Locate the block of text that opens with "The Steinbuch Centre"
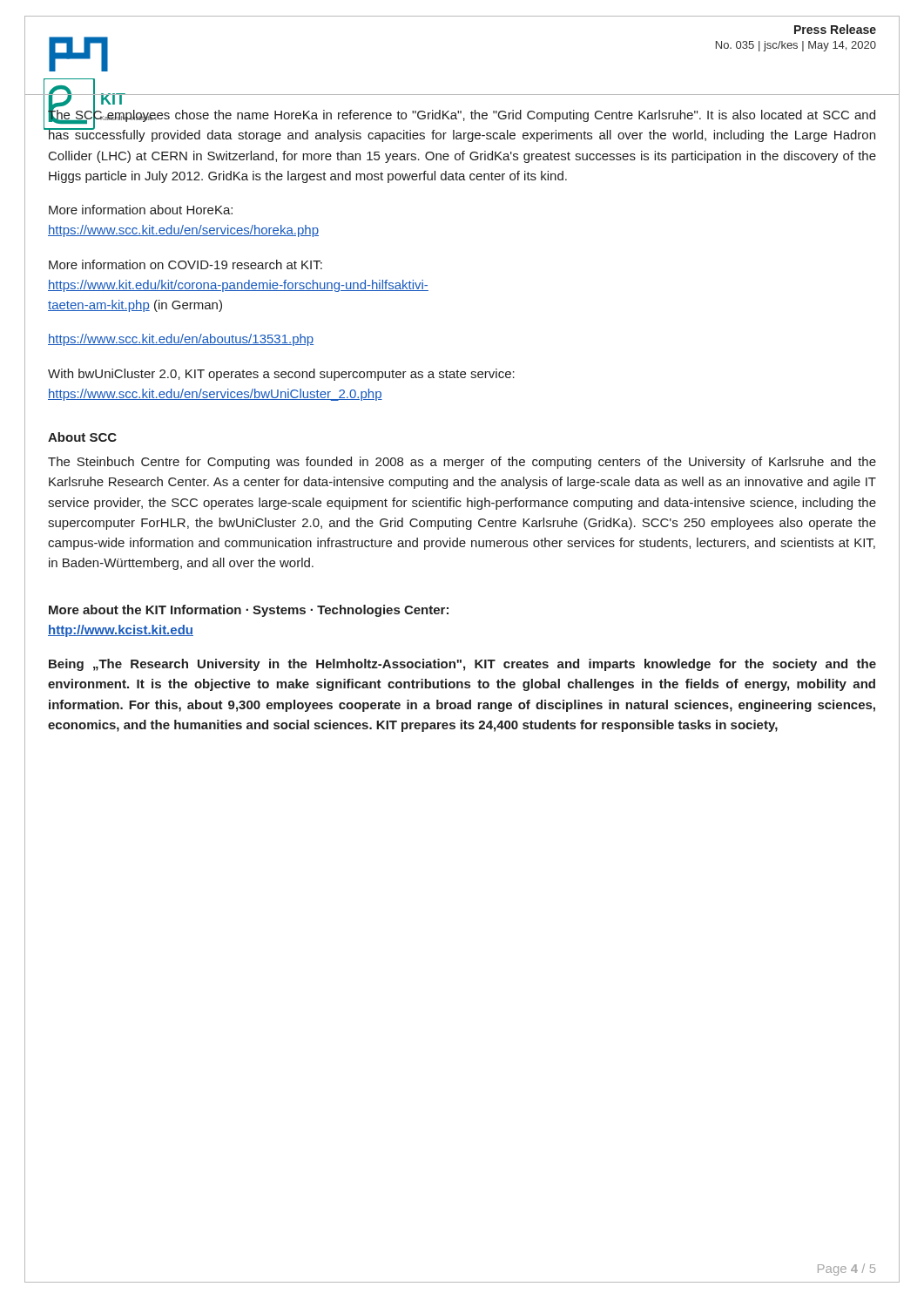This screenshot has height=1307, width=924. 462,512
